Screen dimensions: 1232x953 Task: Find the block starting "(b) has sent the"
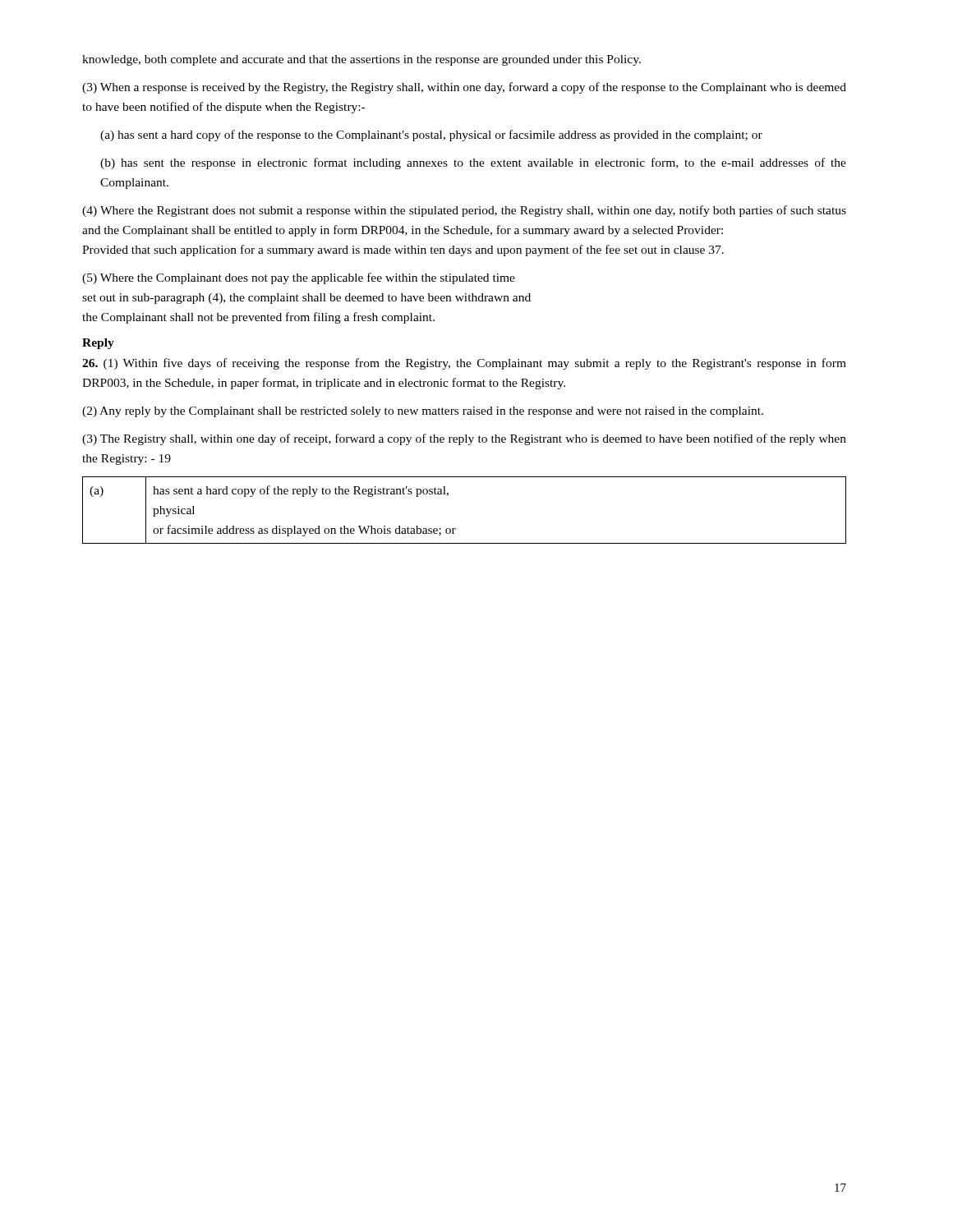click(x=473, y=172)
